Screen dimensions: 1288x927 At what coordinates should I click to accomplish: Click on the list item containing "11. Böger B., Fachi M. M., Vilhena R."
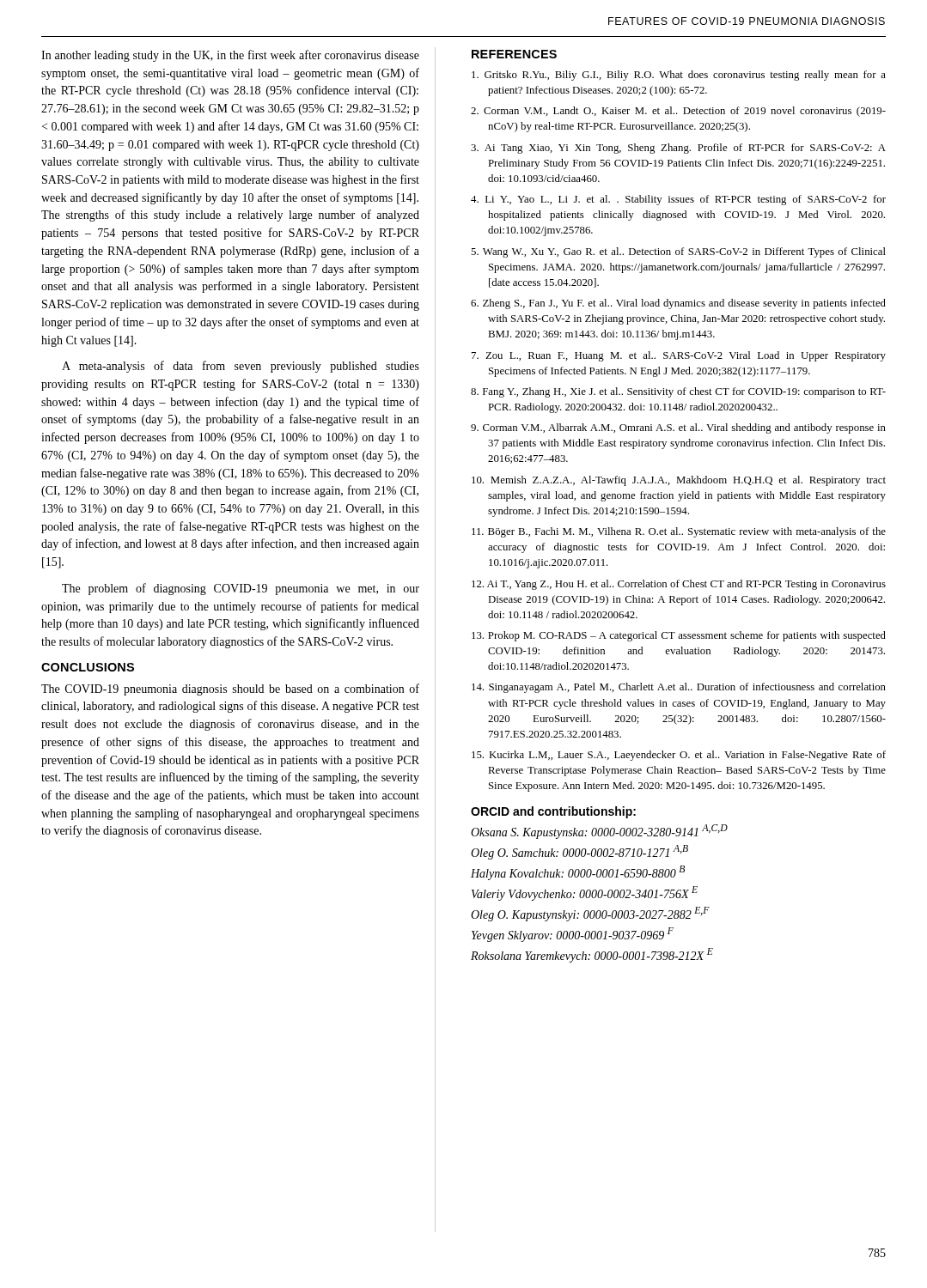click(678, 547)
